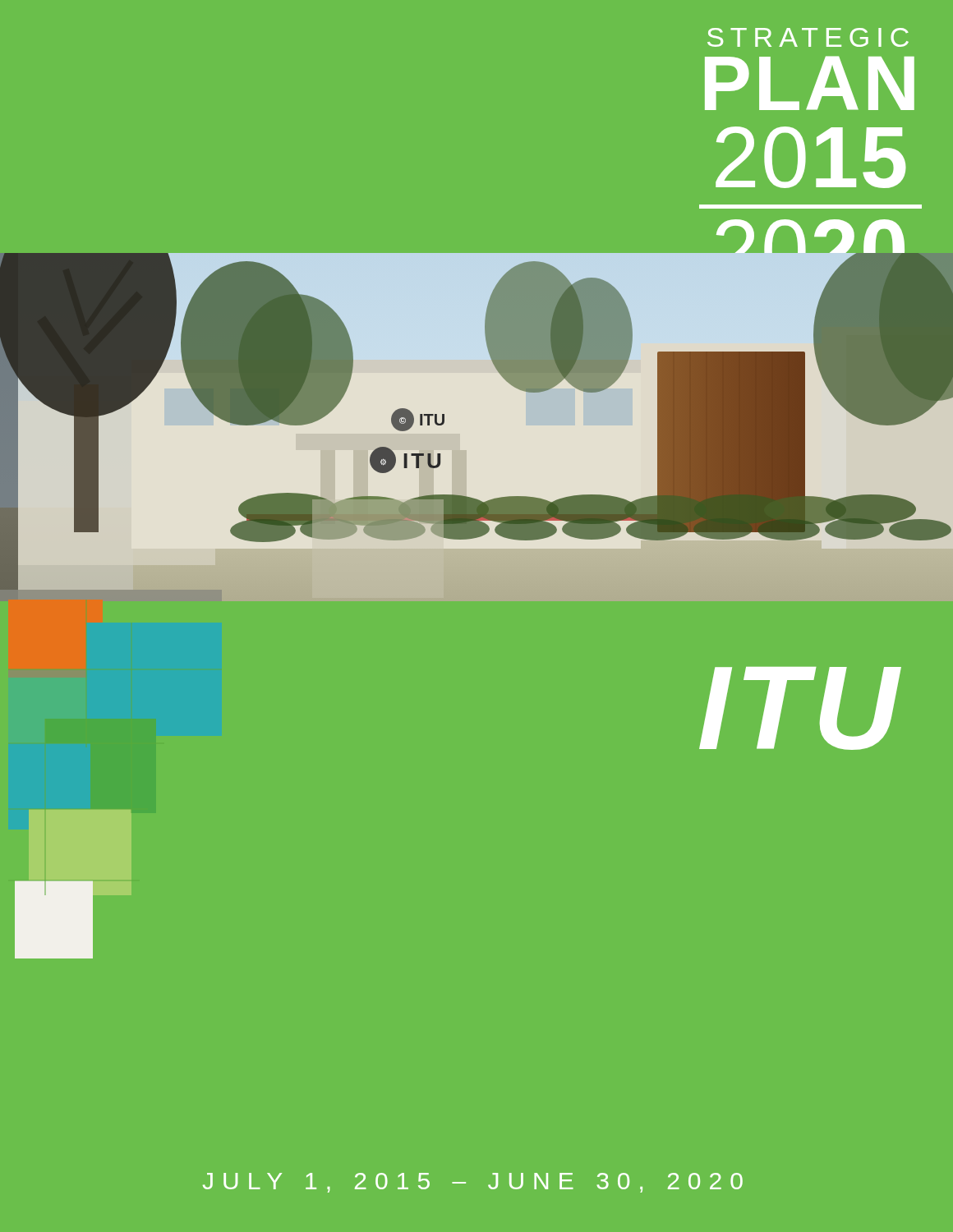Select the infographic

tap(119, 780)
